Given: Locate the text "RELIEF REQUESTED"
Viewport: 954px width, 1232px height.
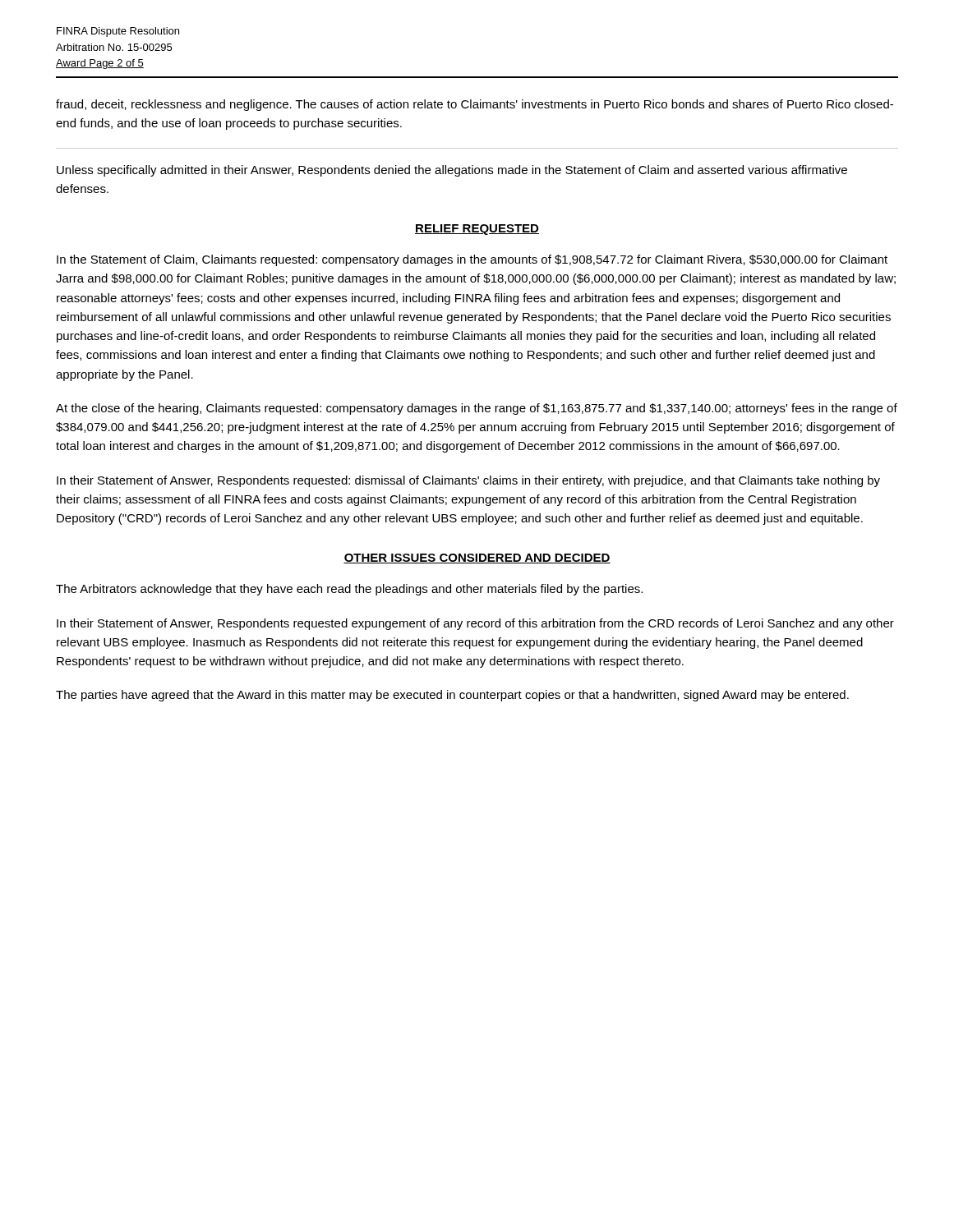Looking at the screenshot, I should coord(477,228).
